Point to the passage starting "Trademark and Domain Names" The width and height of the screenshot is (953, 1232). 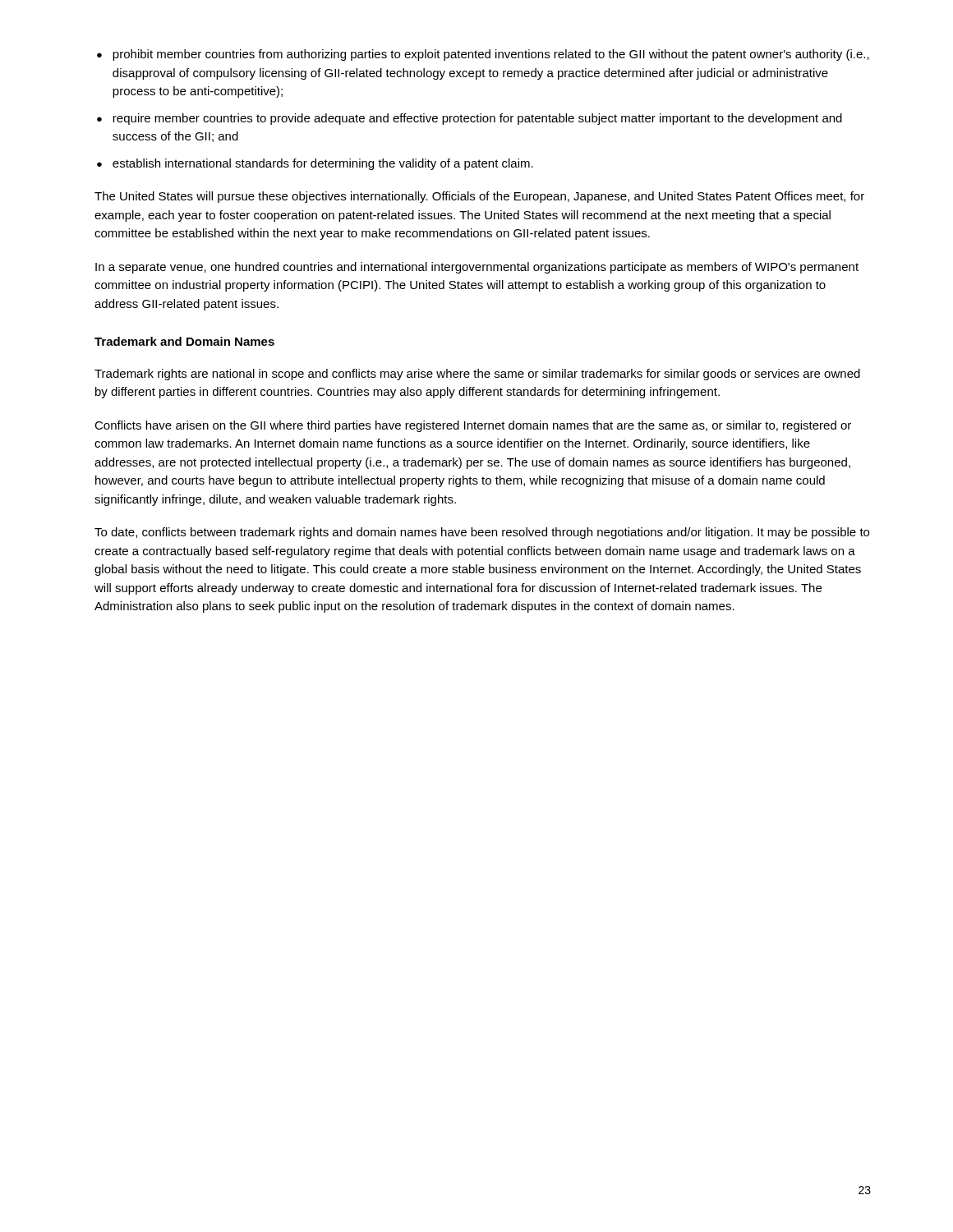point(185,341)
